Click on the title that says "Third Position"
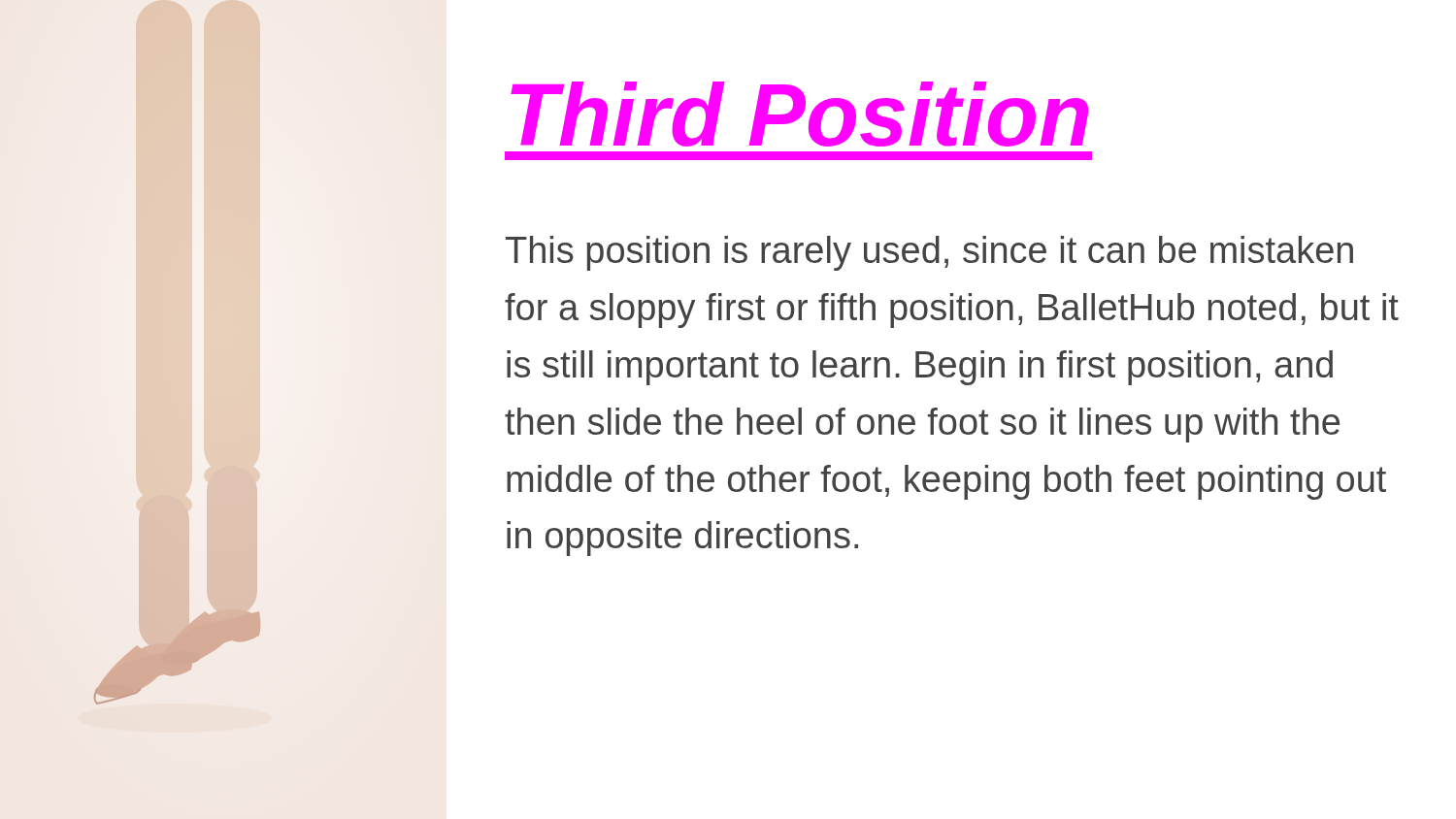The image size is (1456, 819). (x=798, y=116)
